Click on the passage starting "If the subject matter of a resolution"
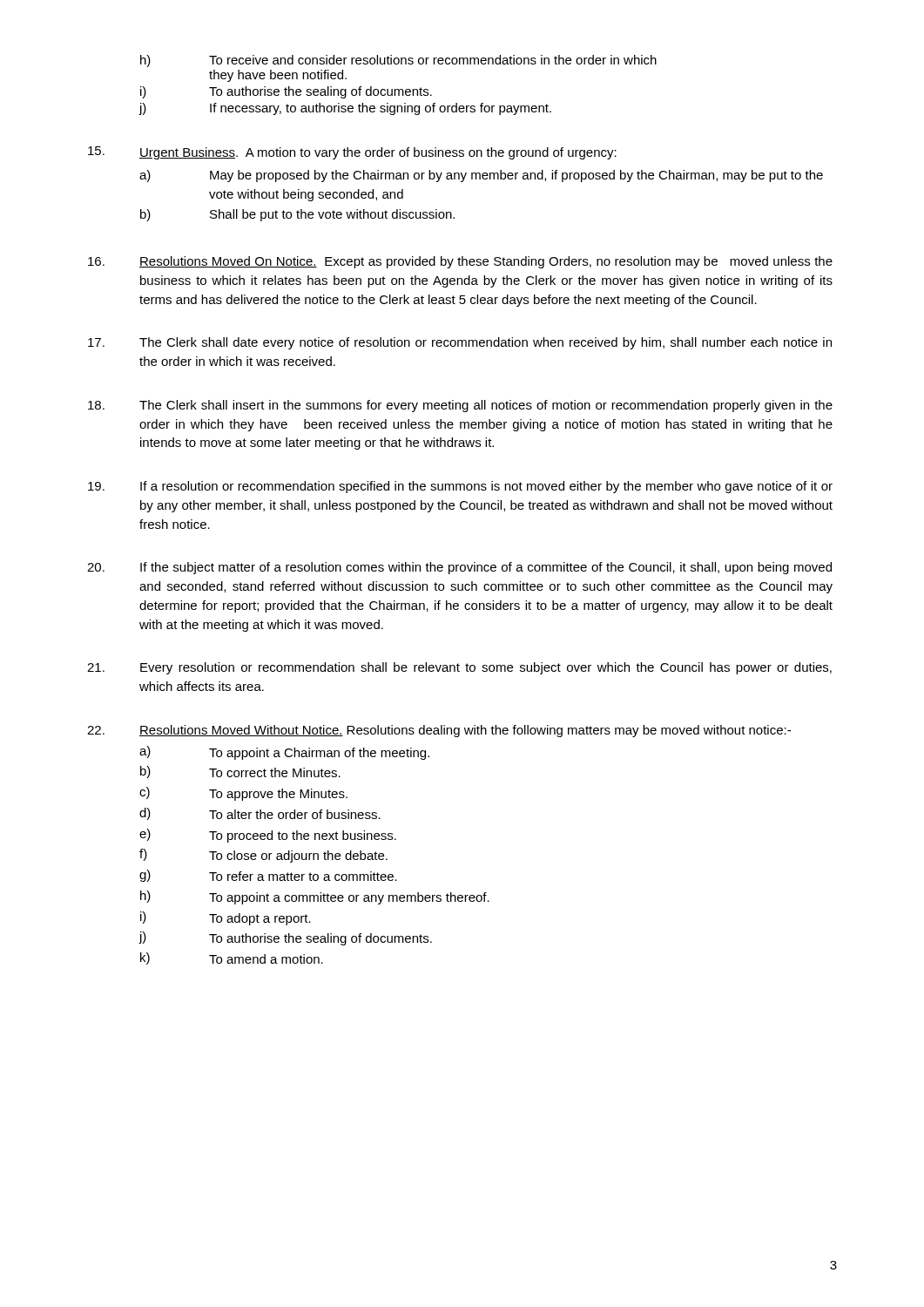 click(460, 596)
